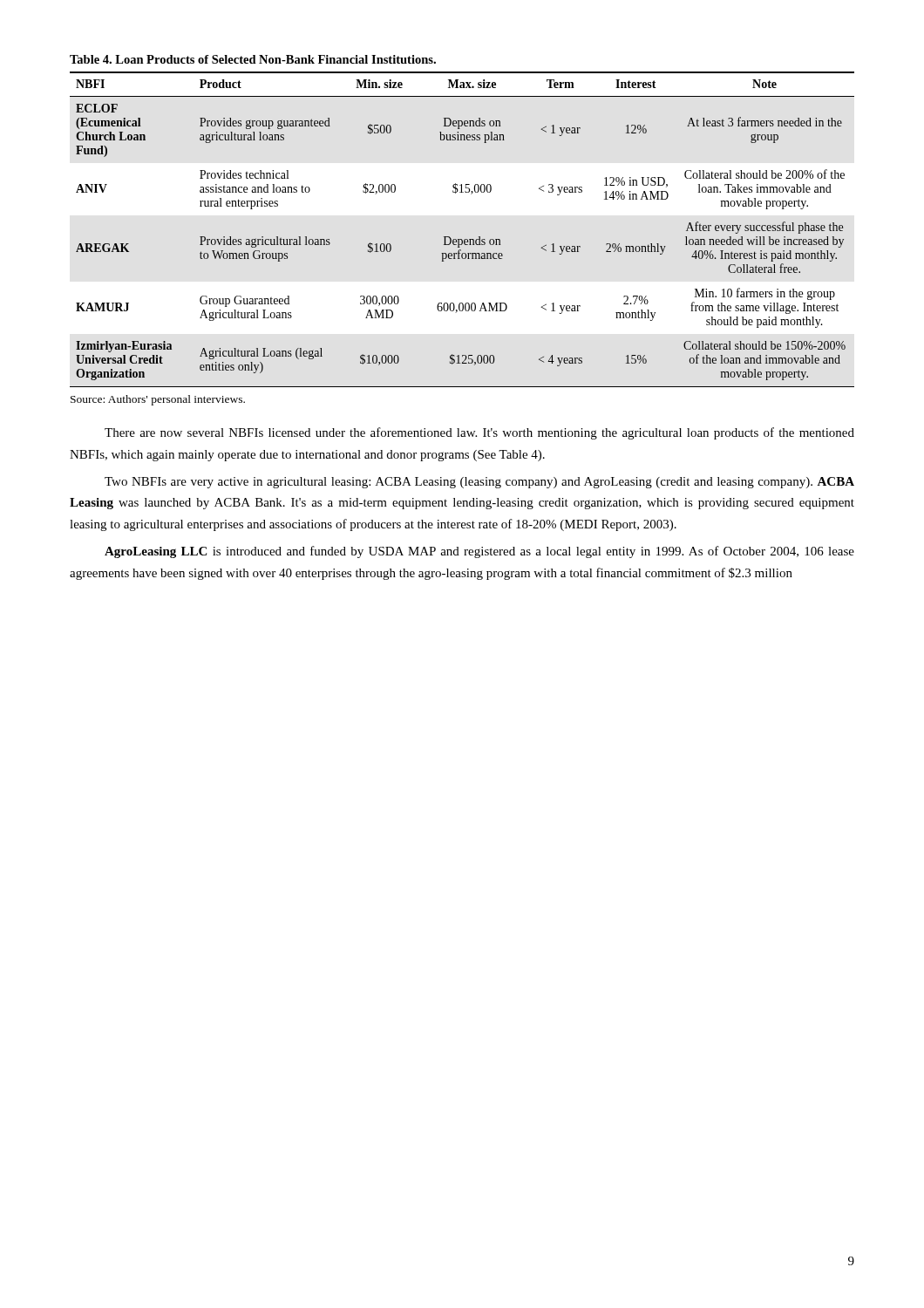Click on the text block that reads "There are now several NBFIs licensed"
The height and width of the screenshot is (1308, 924).
pyautogui.click(x=462, y=443)
